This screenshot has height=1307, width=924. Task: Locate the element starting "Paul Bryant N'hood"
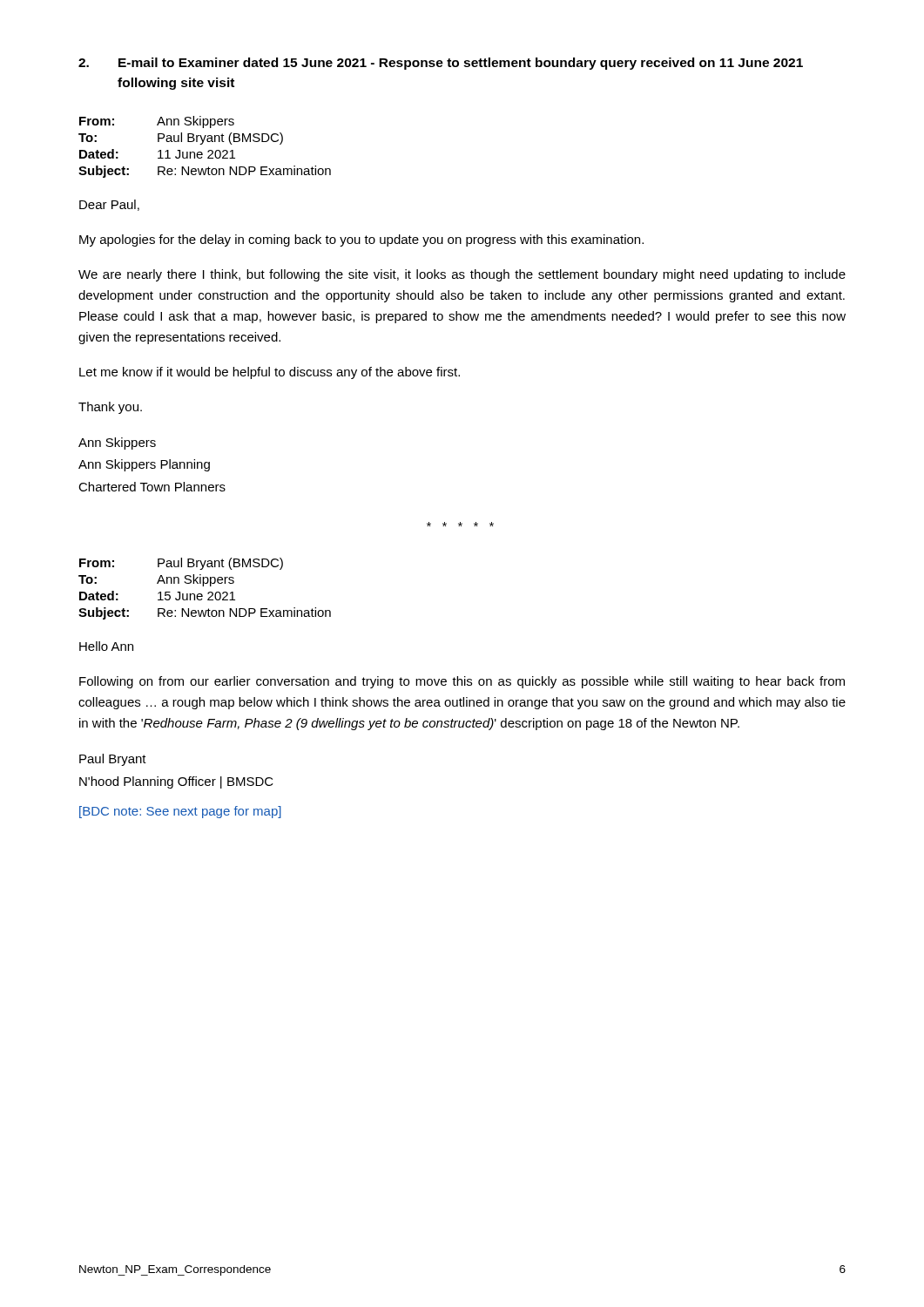point(176,770)
